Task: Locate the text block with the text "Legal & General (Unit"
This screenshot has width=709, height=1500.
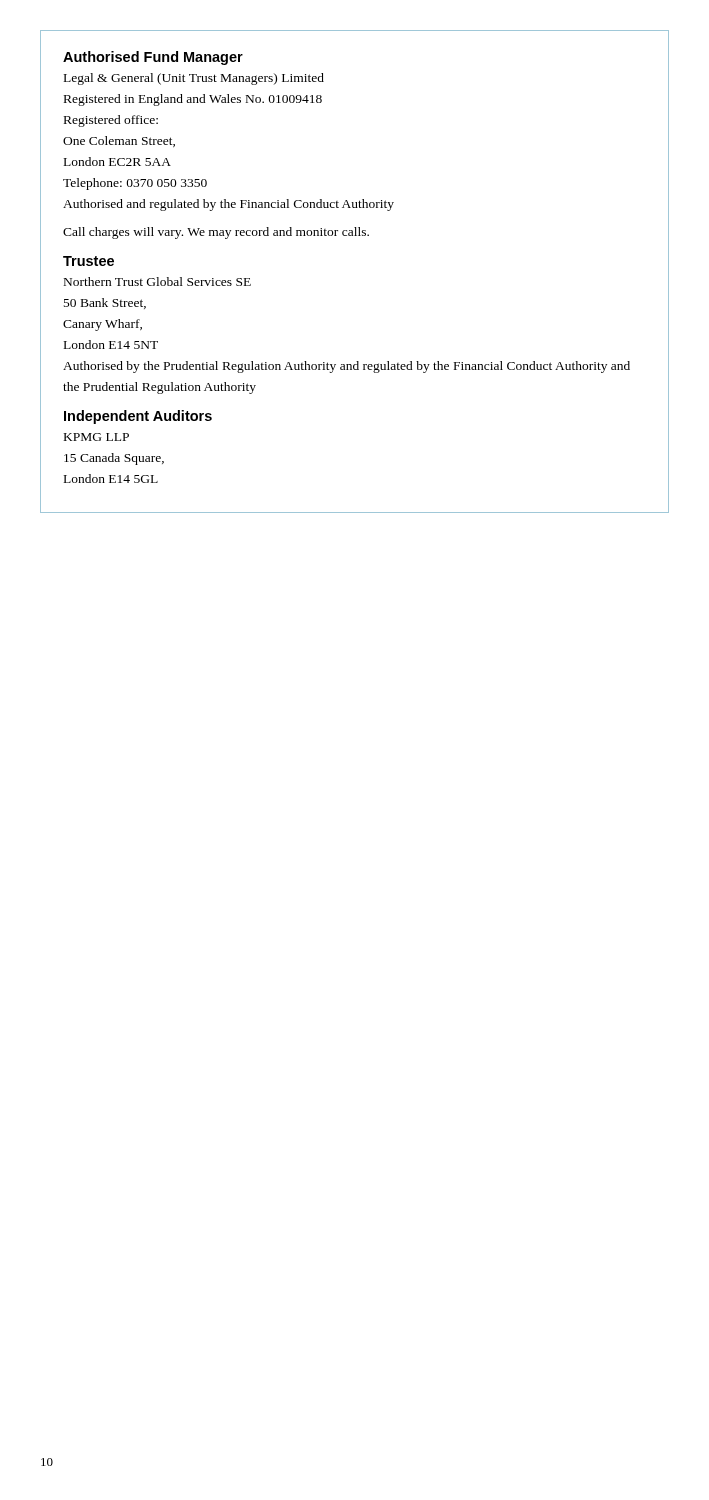Action: coord(194,79)
